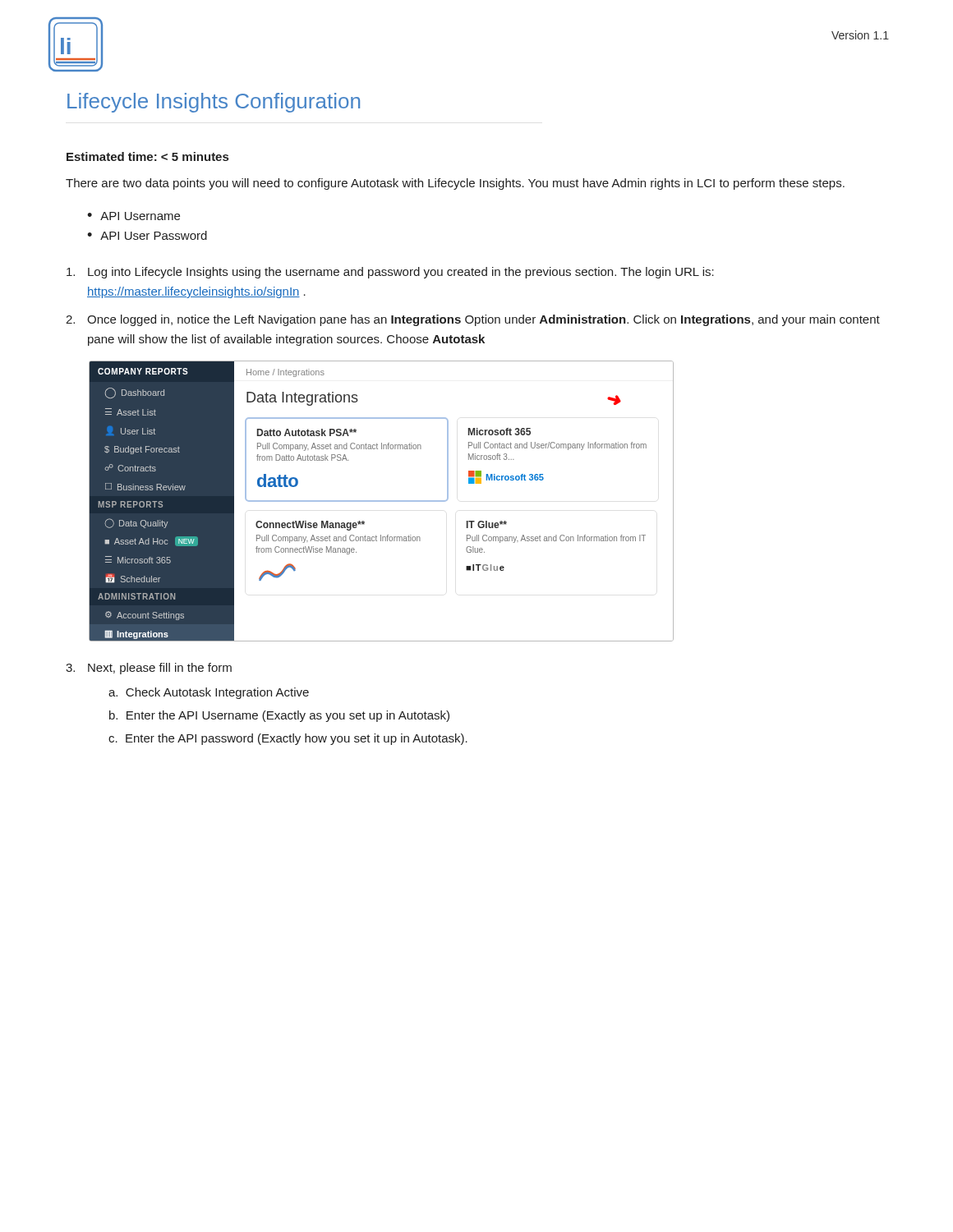
Task: Locate the block starting "b. Enter the API"
Action: point(279,715)
